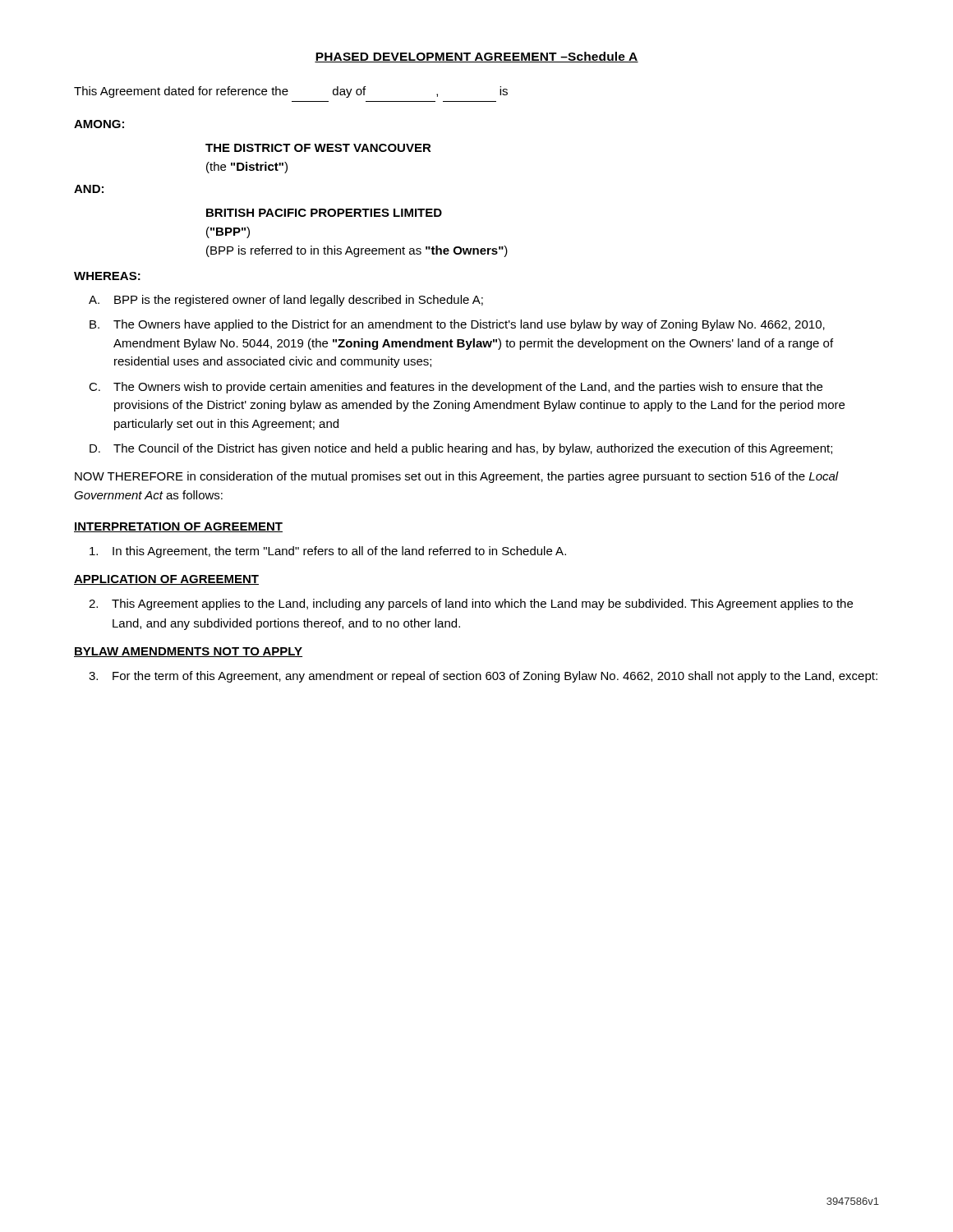Locate the section header with the text "INTERPRETATION OF AGREEMENT"
Viewport: 953px width, 1232px height.
pyautogui.click(x=178, y=526)
